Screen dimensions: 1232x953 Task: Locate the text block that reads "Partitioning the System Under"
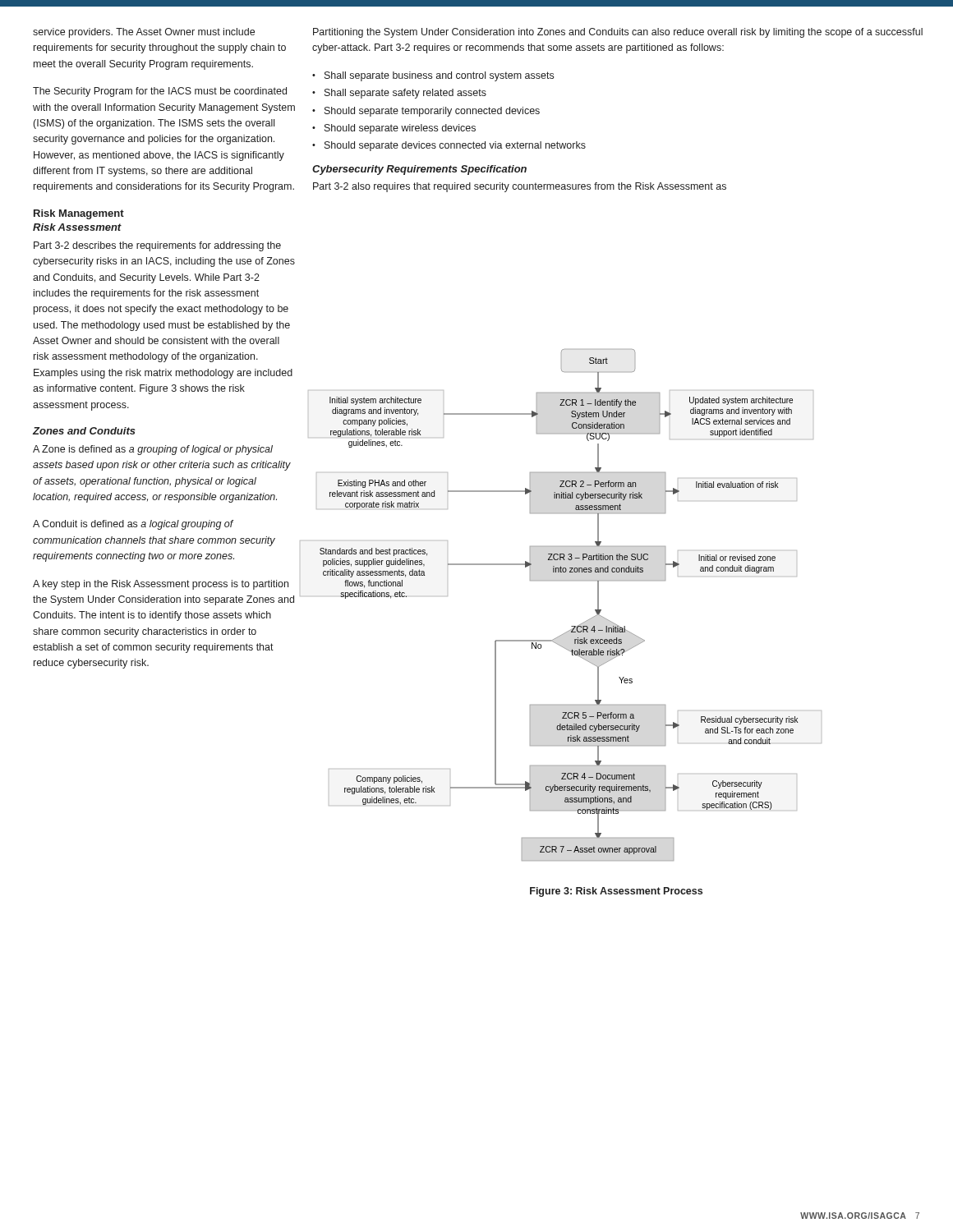[x=618, y=40]
